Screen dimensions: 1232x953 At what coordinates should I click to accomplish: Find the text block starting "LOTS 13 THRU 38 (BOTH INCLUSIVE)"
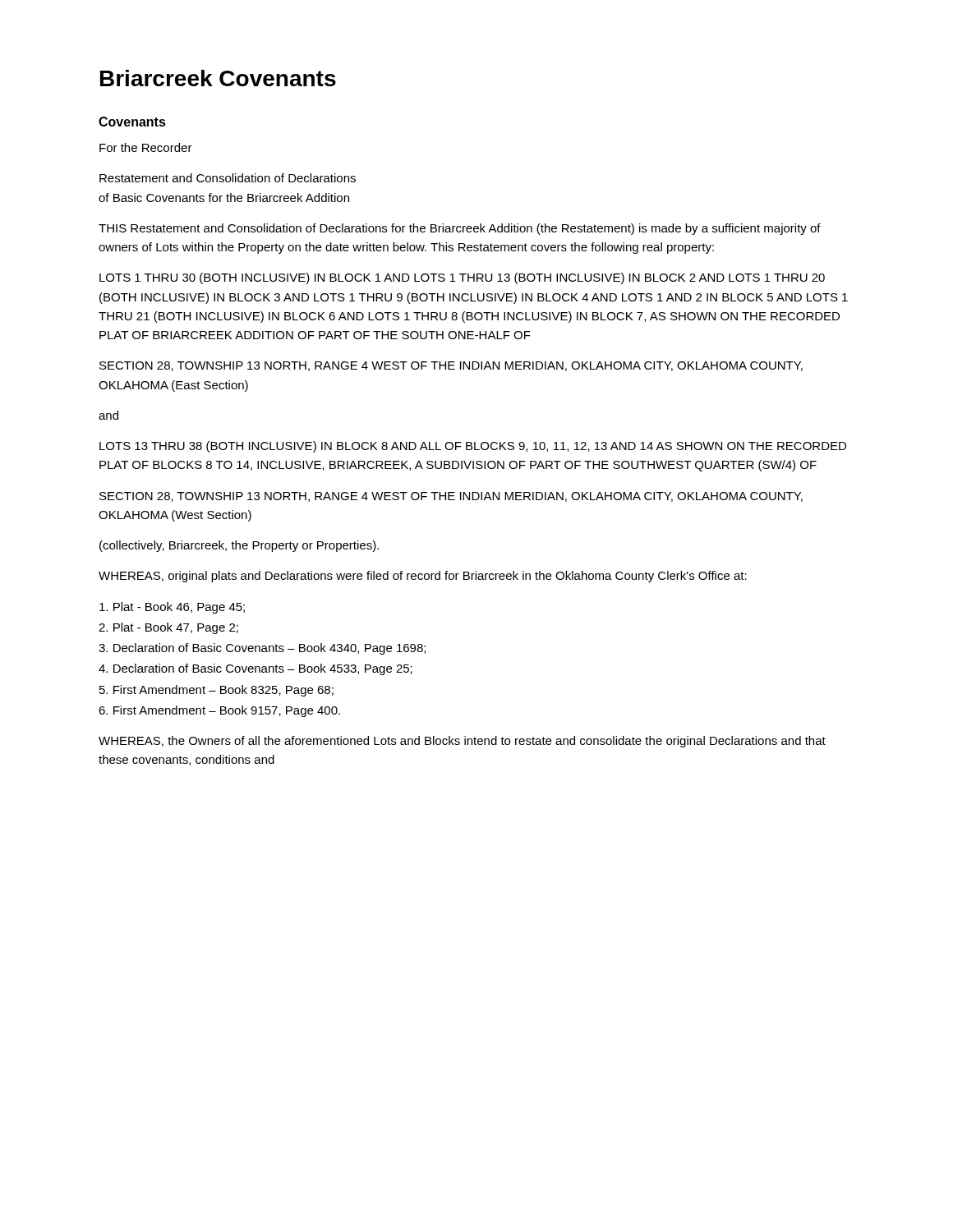(x=473, y=455)
